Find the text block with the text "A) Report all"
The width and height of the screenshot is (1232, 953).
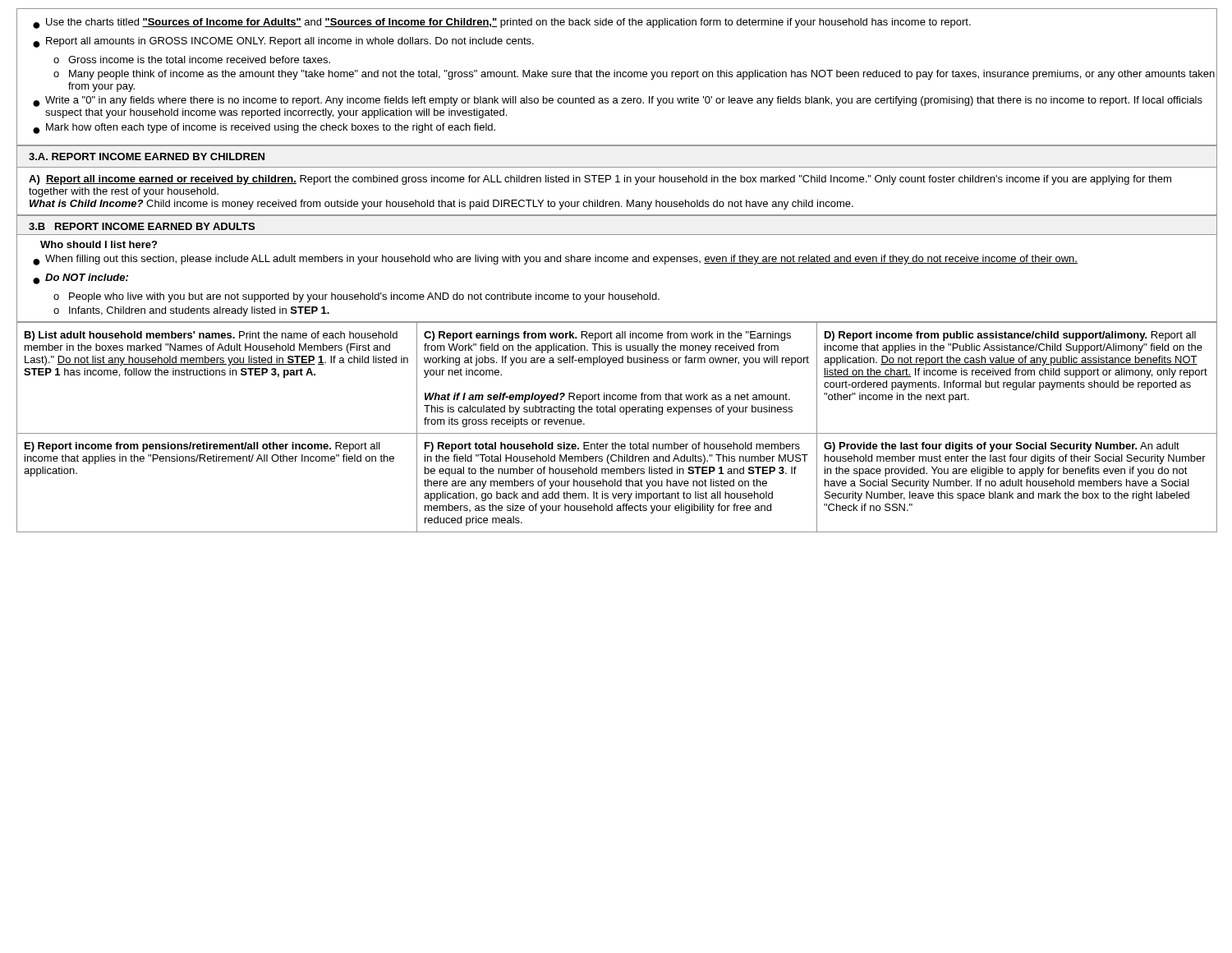tap(600, 191)
